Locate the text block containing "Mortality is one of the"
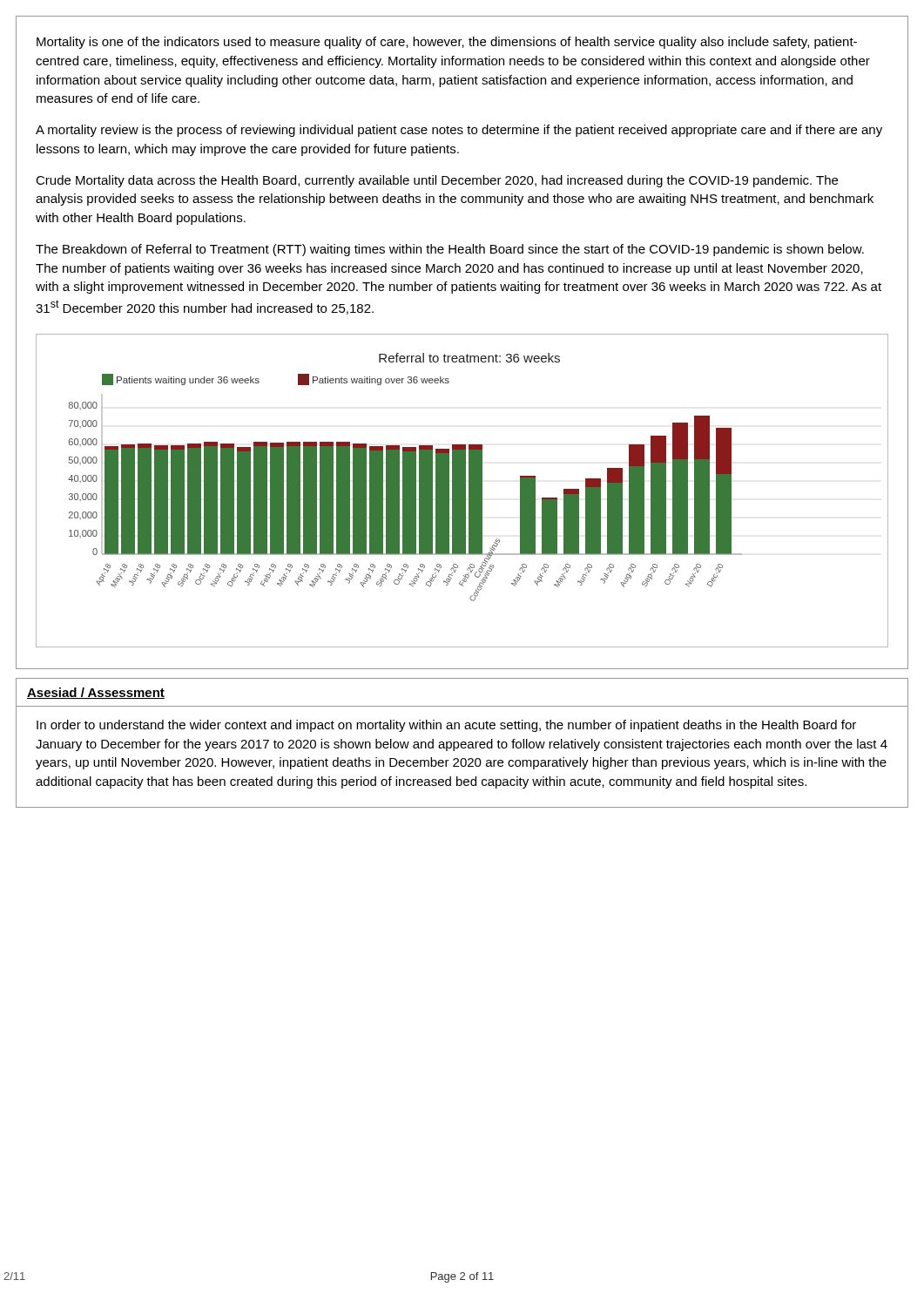This screenshot has width=924, height=1307. click(453, 70)
